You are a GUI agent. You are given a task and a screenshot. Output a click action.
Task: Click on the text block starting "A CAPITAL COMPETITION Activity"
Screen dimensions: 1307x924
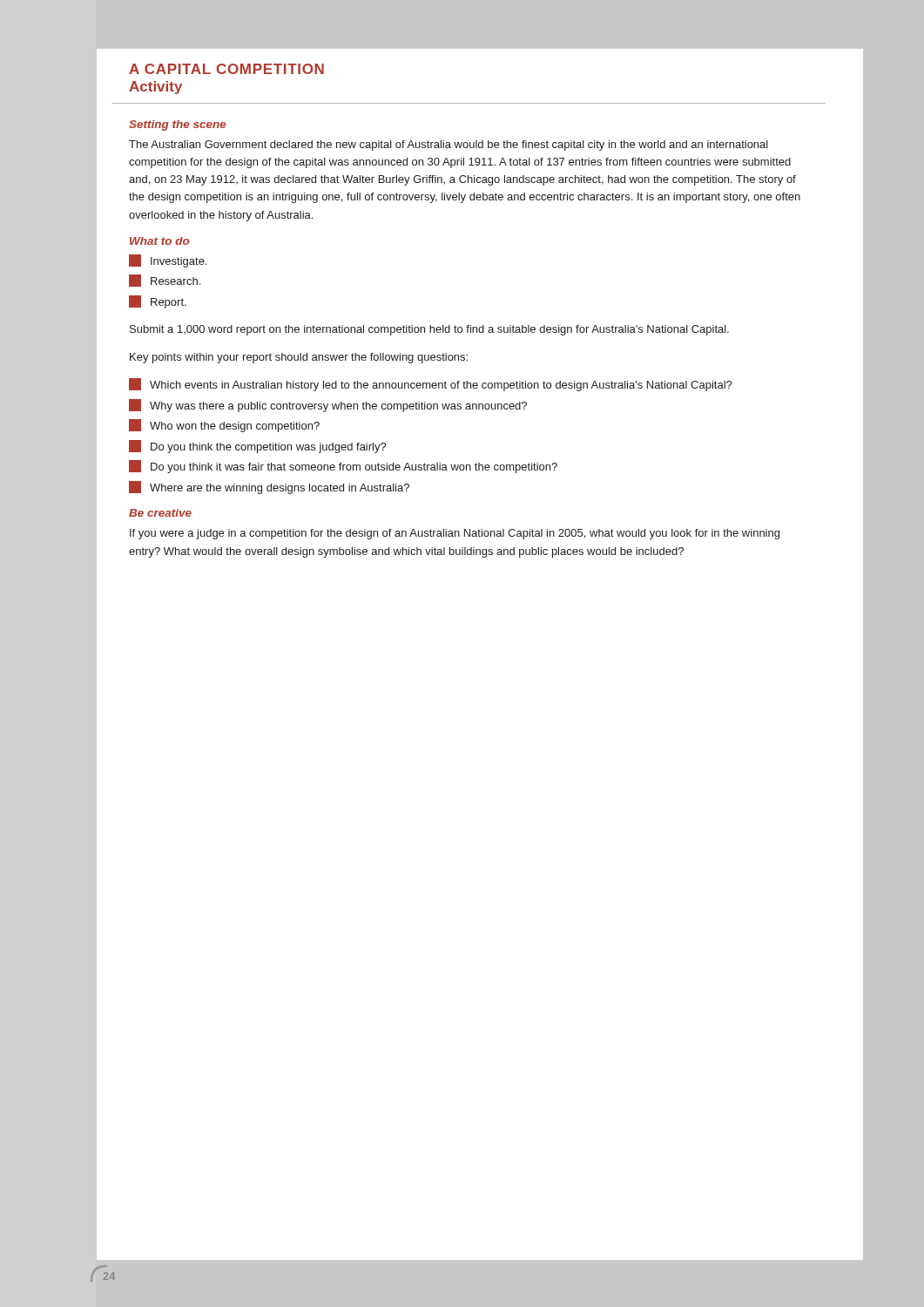point(226,69)
